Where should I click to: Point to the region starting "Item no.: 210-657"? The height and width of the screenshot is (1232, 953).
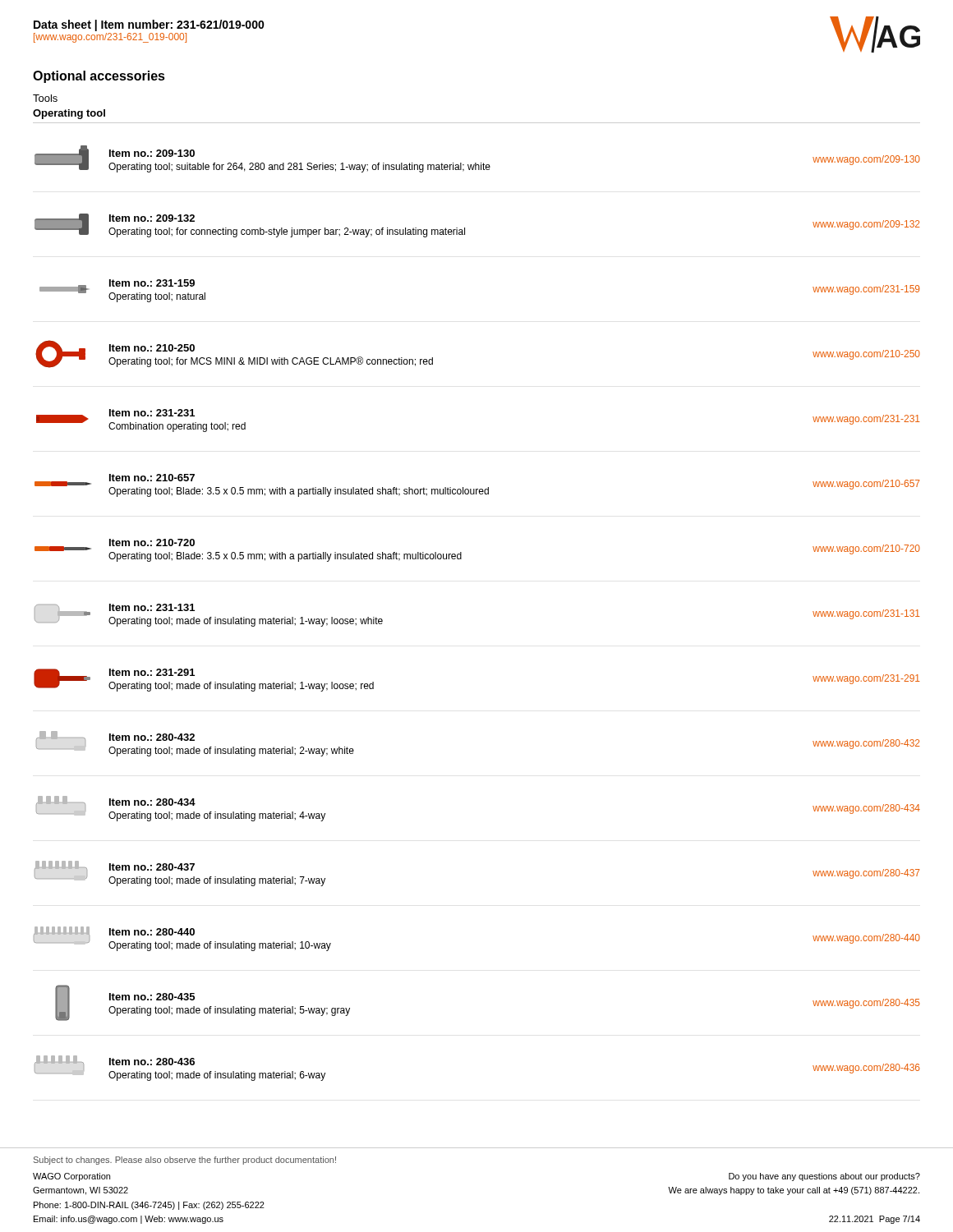click(x=476, y=484)
